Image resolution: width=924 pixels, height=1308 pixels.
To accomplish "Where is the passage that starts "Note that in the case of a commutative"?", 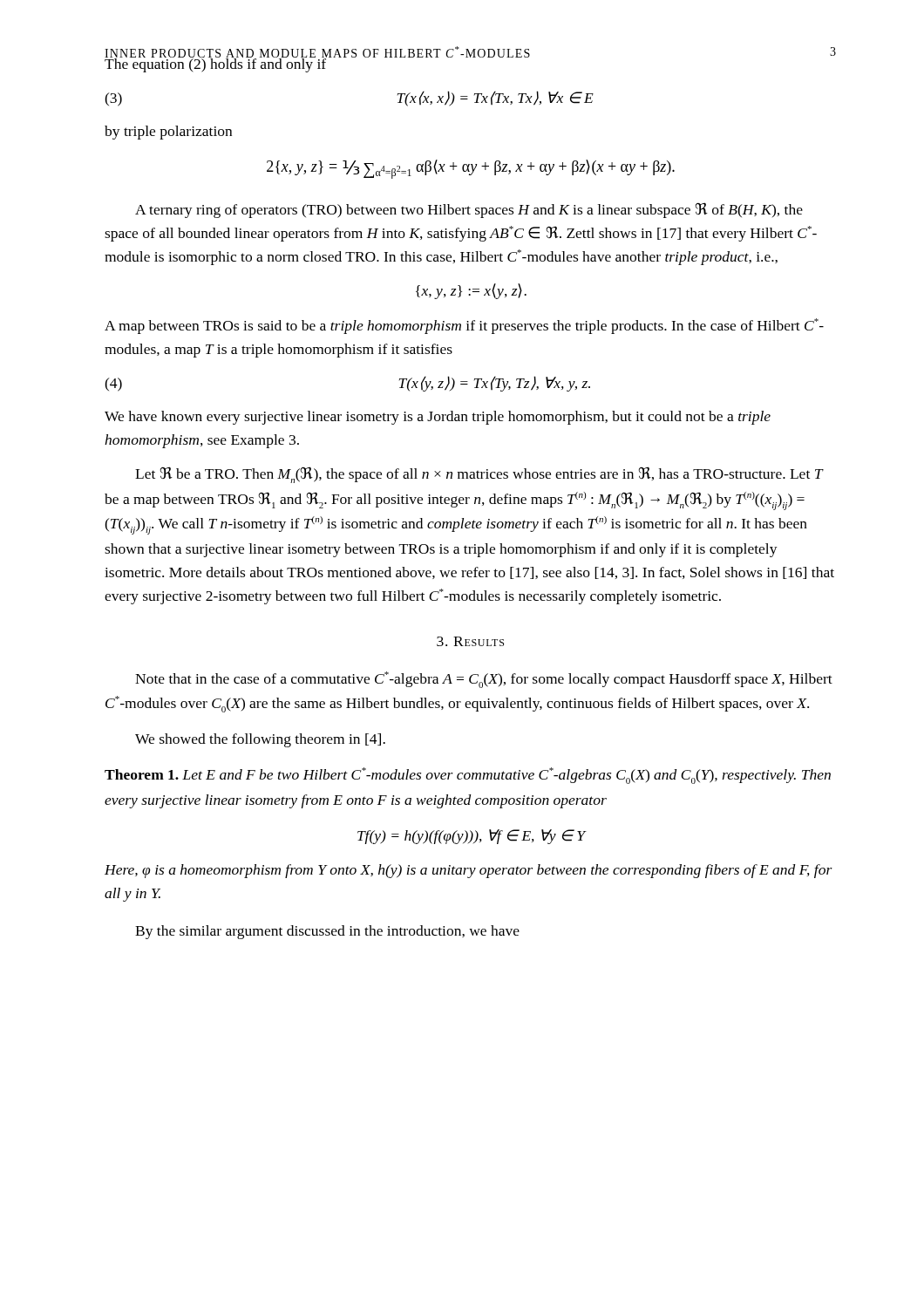I will click(471, 692).
